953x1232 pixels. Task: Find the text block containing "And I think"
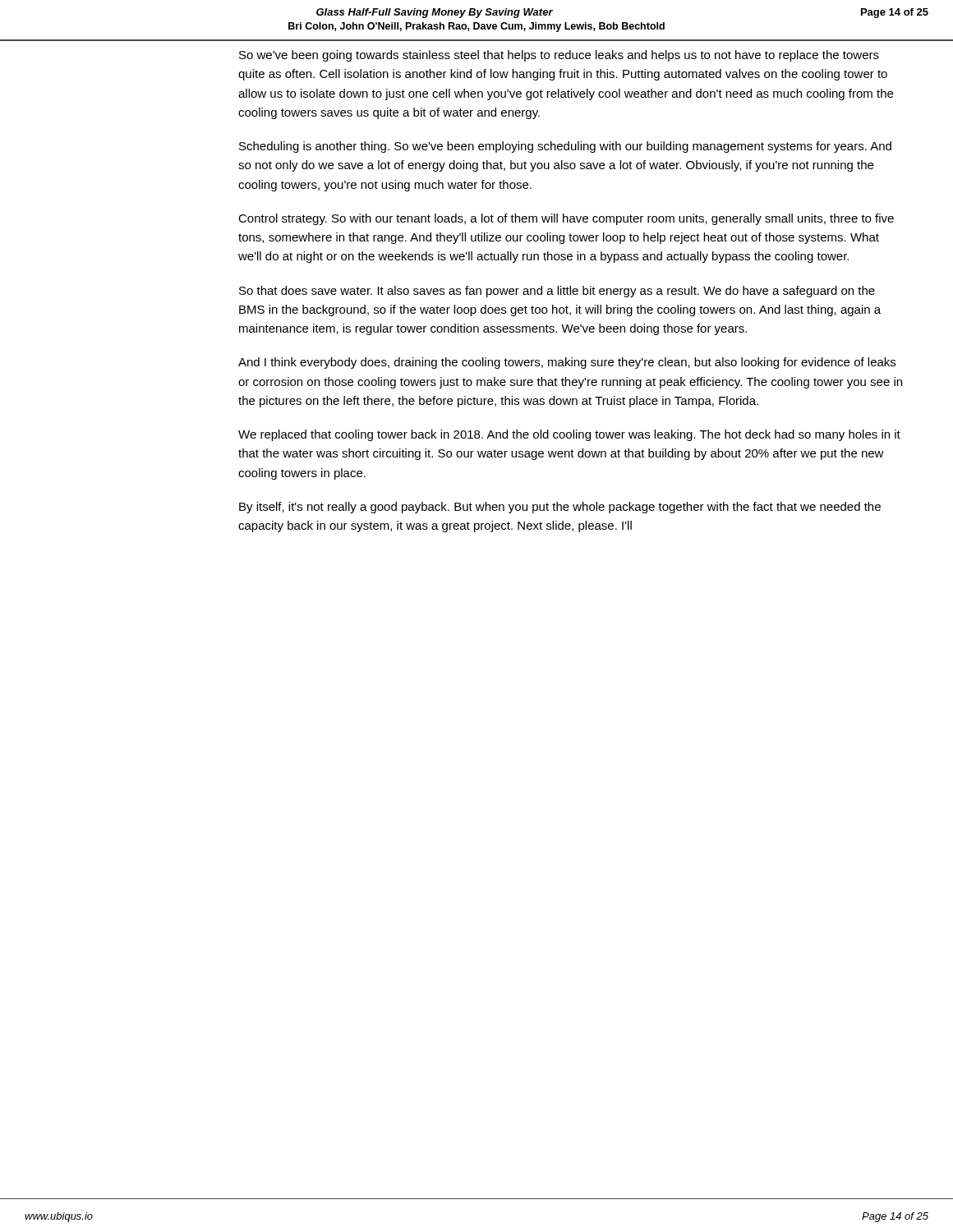coord(571,381)
